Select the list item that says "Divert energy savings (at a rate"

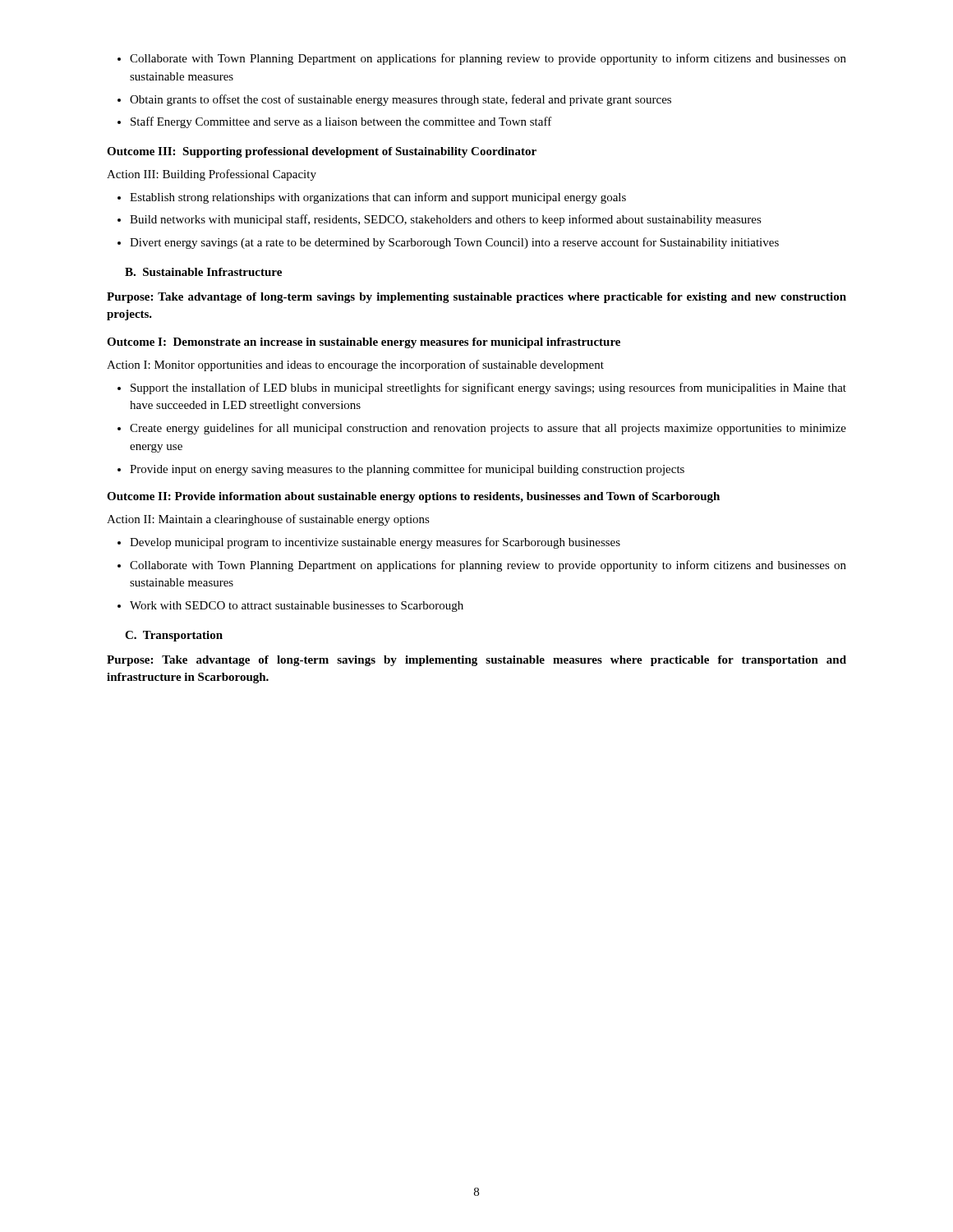point(488,243)
